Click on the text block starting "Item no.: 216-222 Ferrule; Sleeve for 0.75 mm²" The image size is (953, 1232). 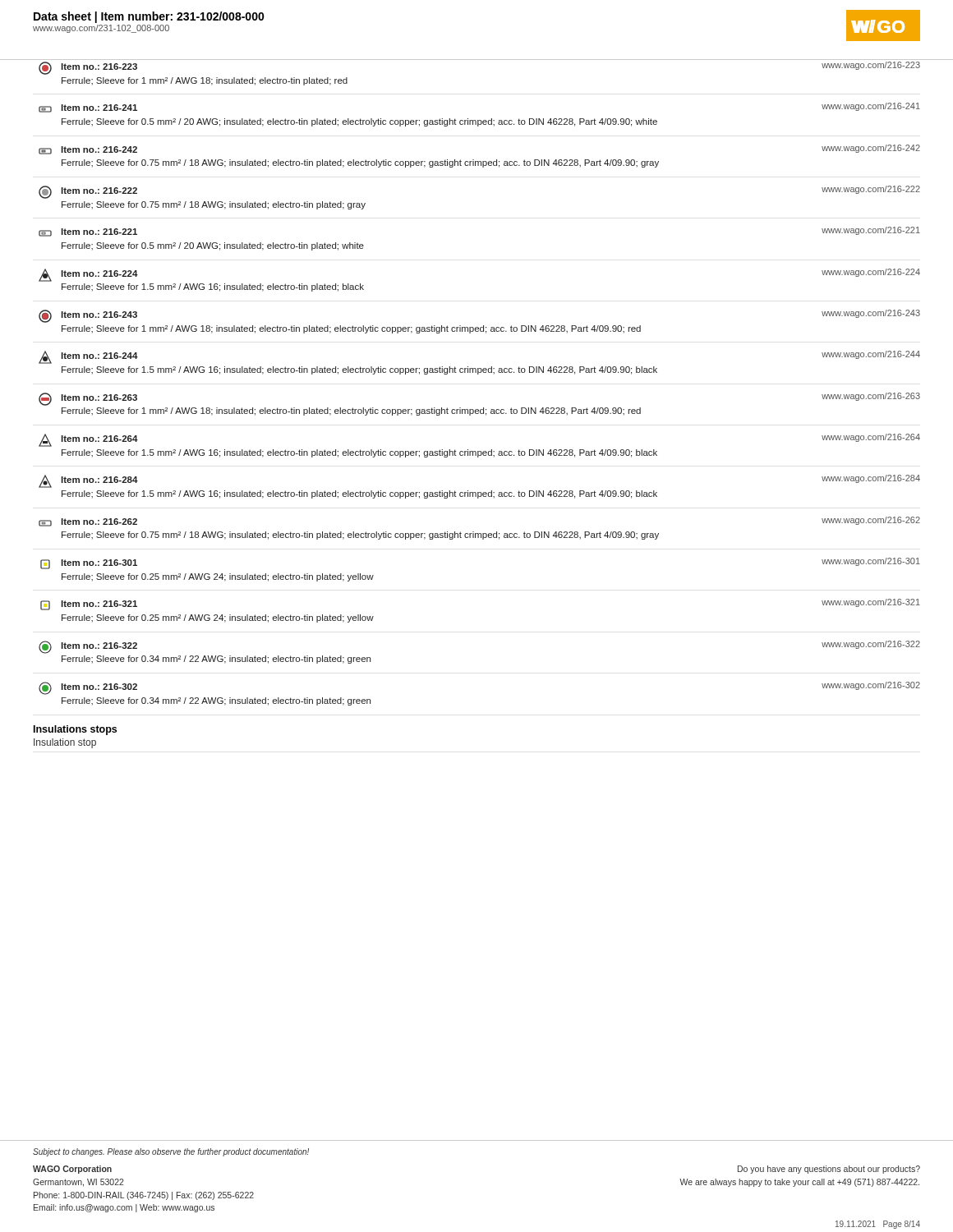coord(105,192)
